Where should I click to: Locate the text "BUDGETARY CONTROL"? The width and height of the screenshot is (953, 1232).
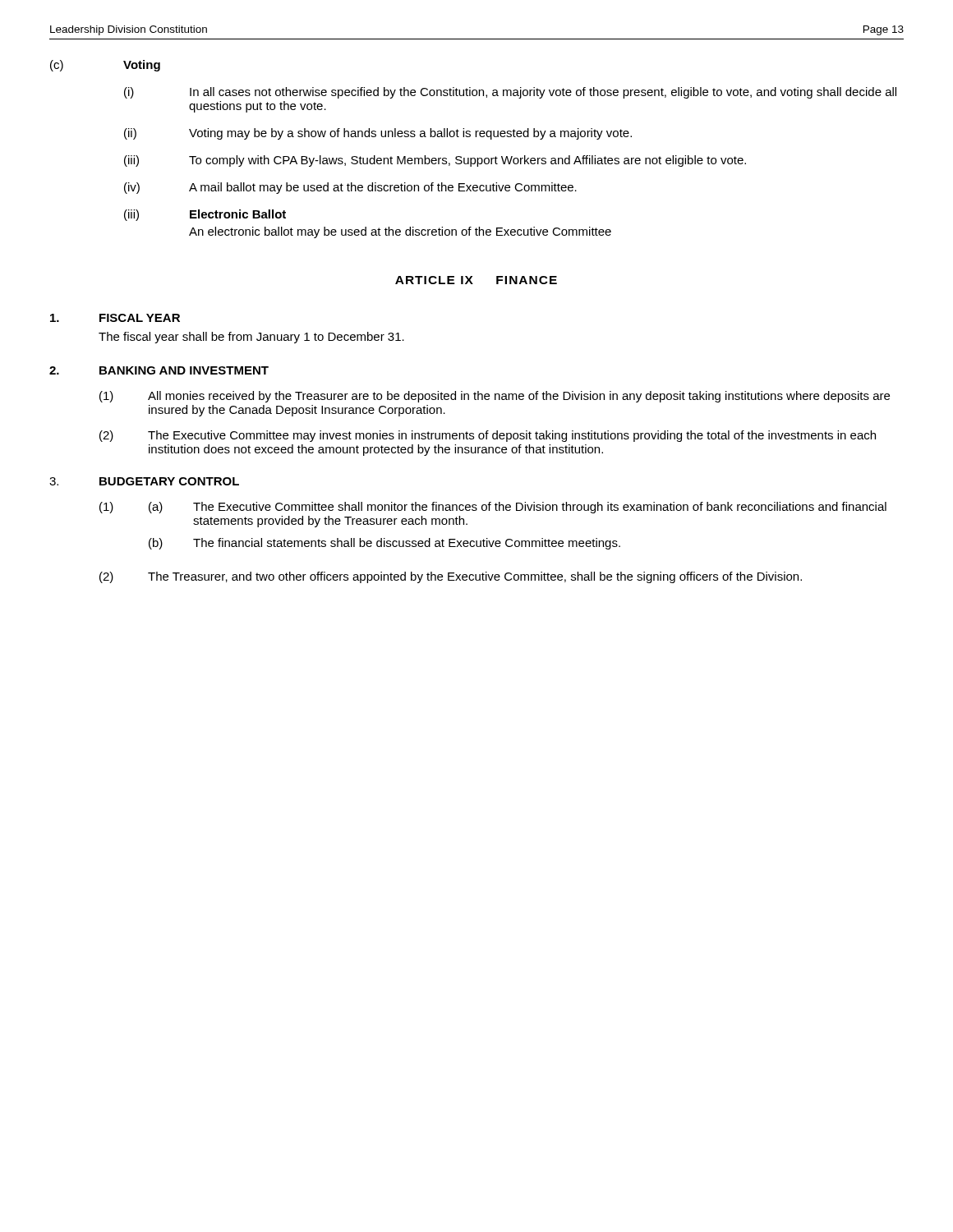(169, 481)
